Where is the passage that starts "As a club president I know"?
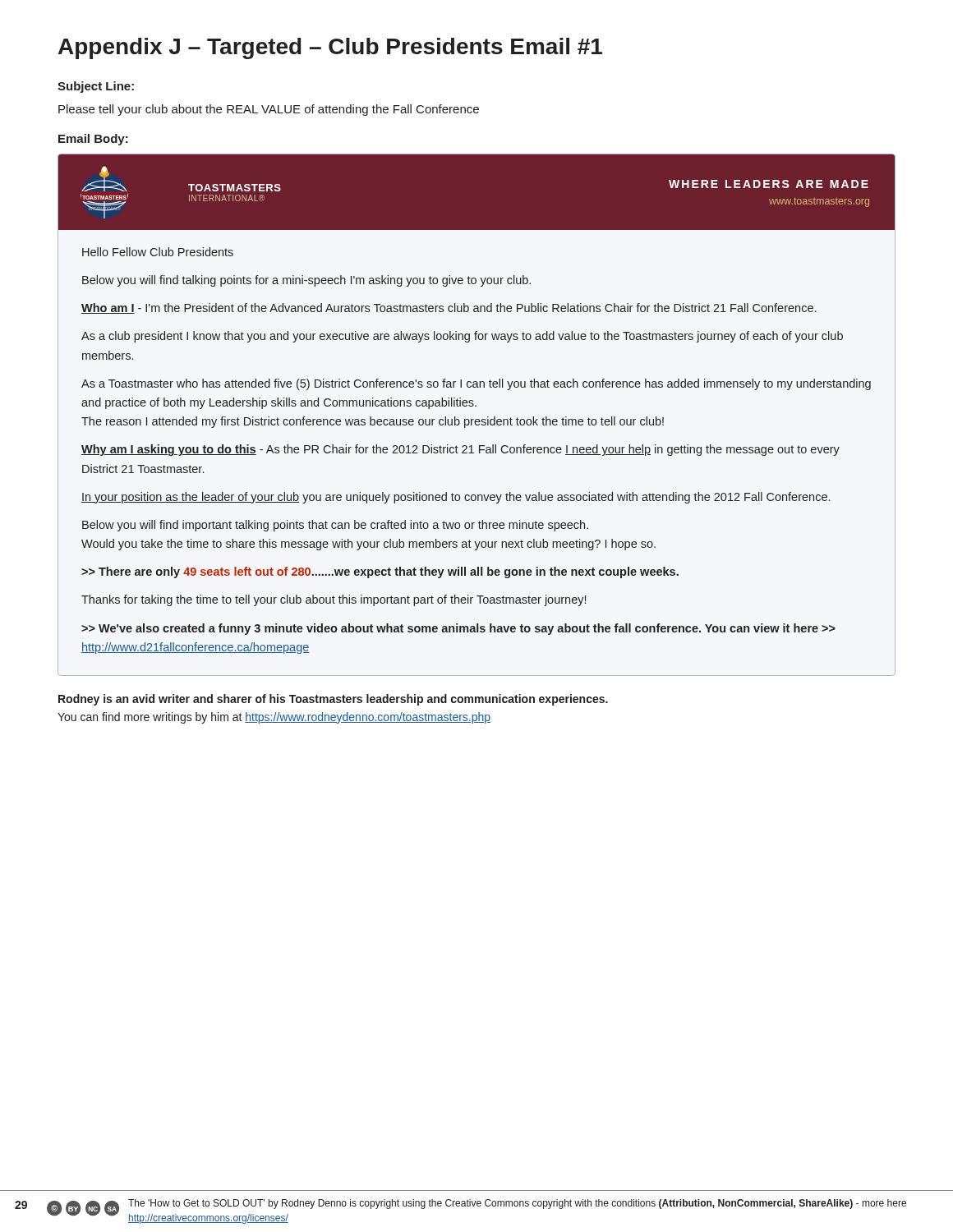Image resolution: width=953 pixels, height=1232 pixels. [x=462, y=346]
